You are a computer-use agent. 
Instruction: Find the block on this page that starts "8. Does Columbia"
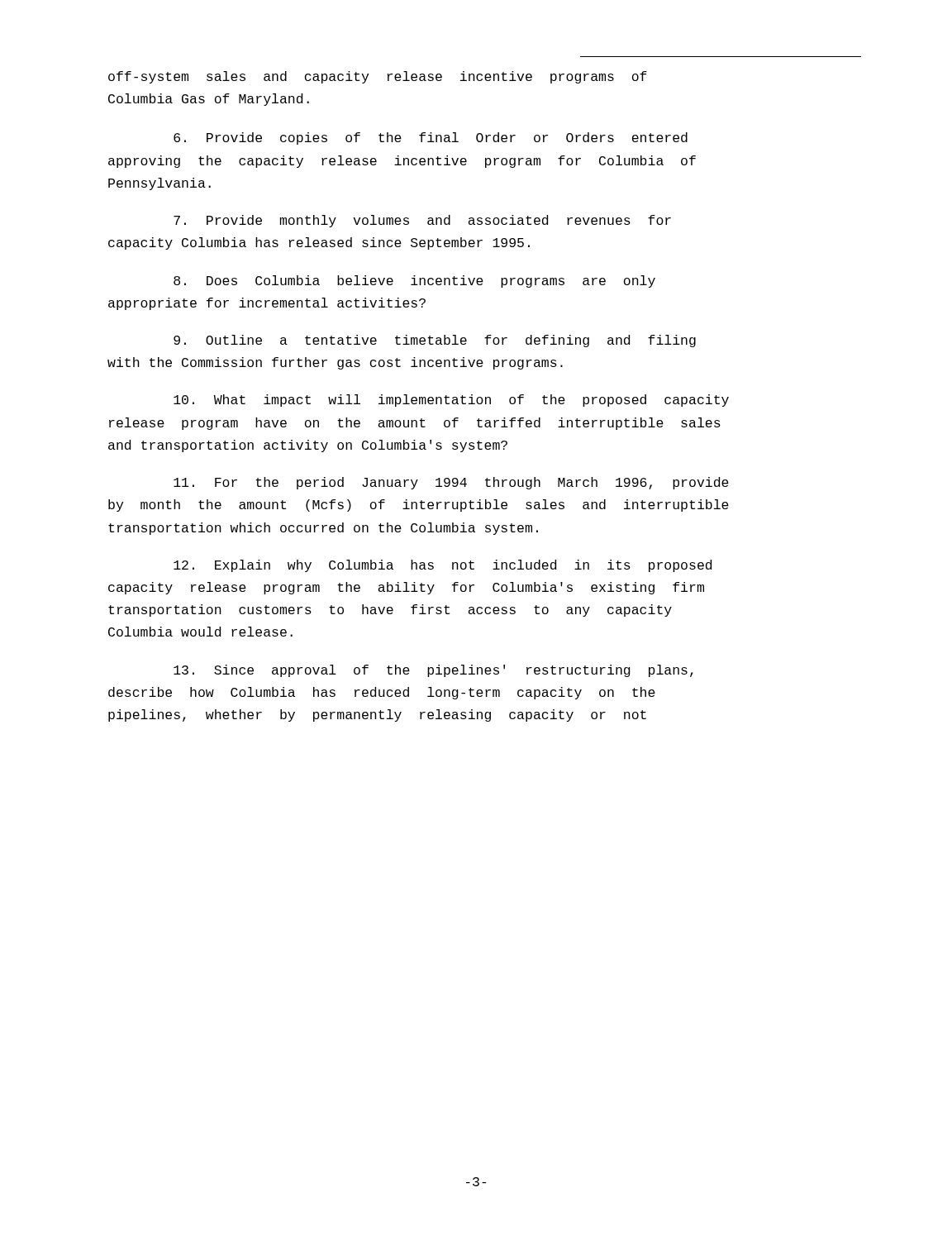(x=382, y=292)
